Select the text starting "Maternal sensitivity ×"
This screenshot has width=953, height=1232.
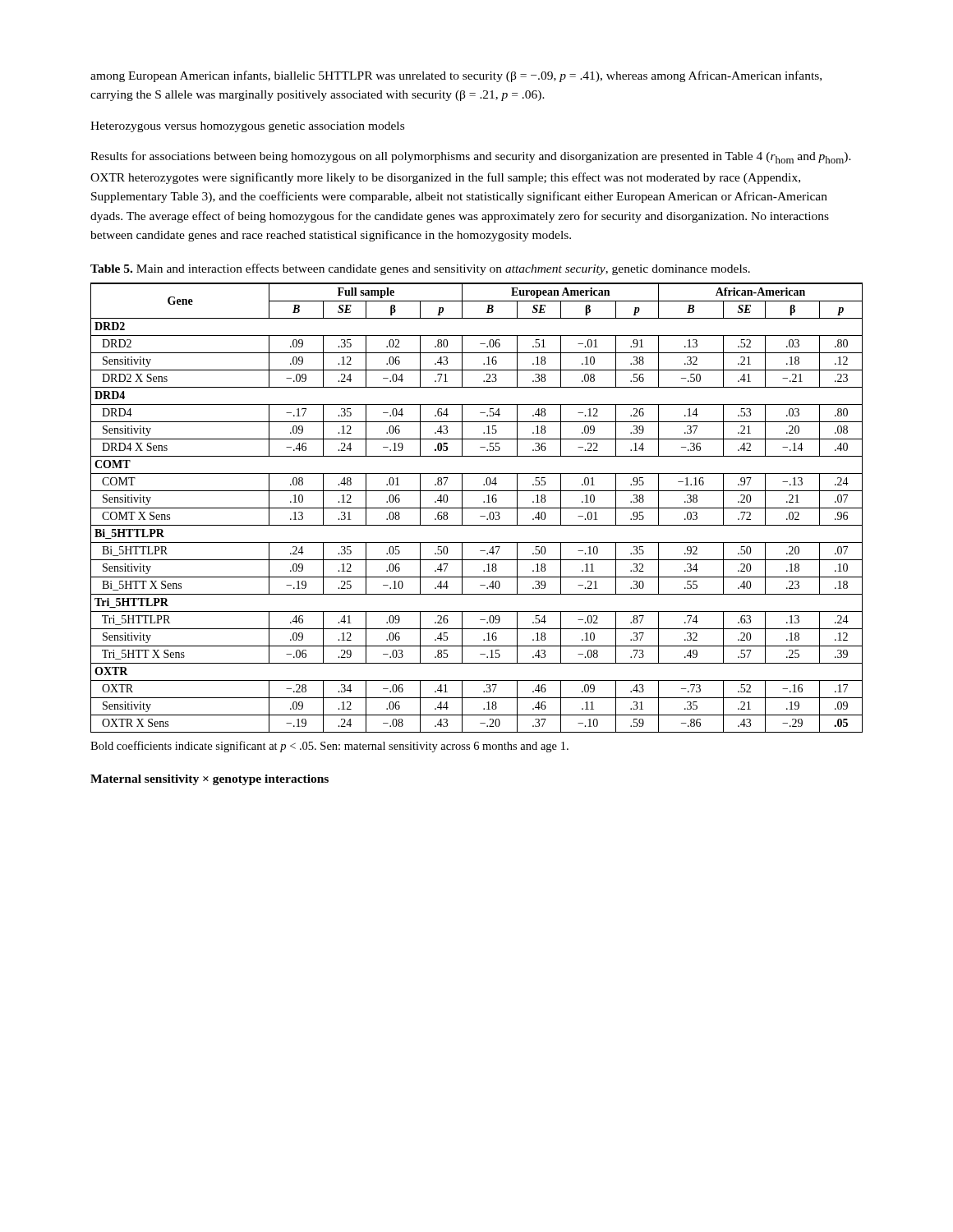[210, 778]
